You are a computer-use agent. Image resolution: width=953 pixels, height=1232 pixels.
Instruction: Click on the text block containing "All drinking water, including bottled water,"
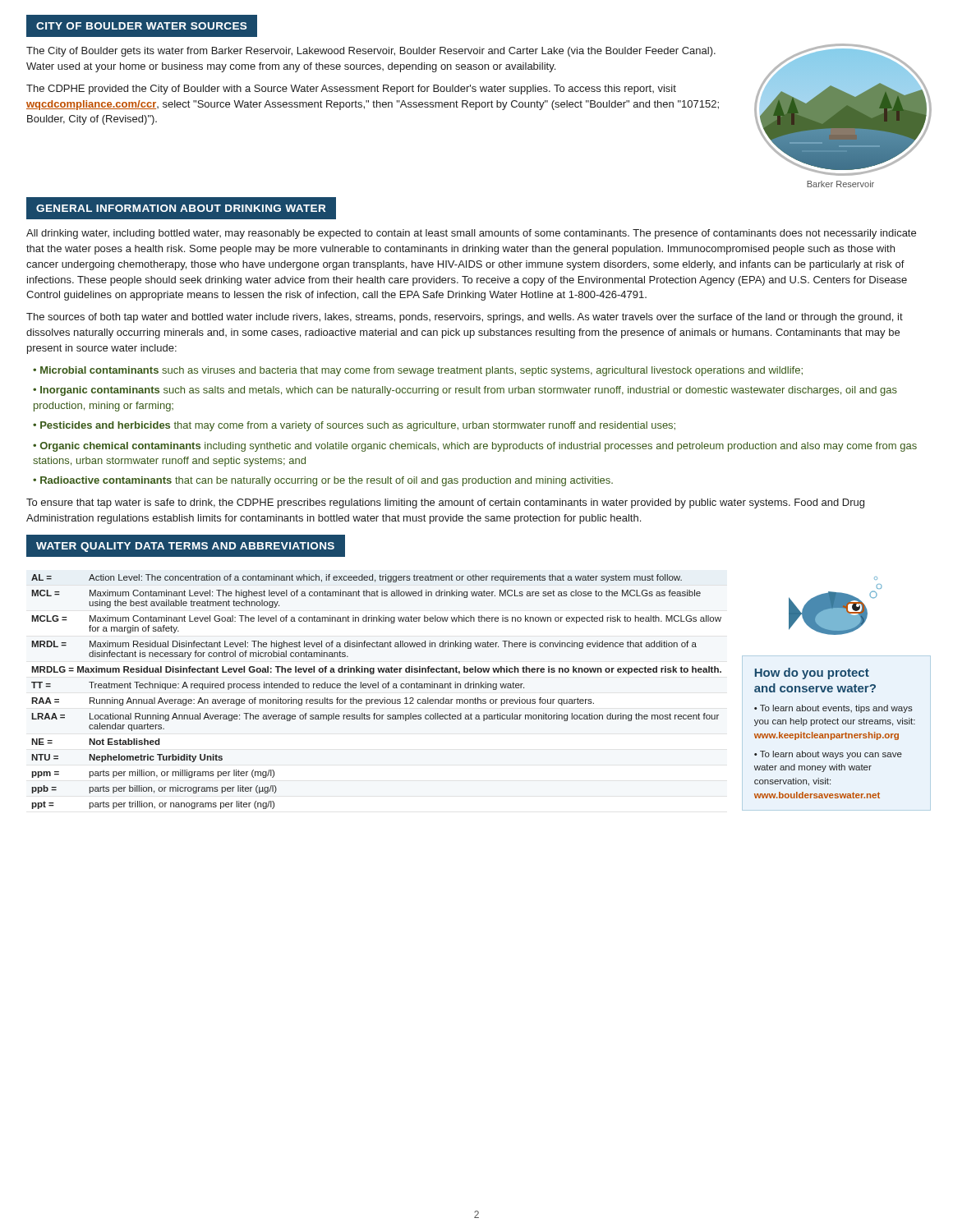(476, 291)
